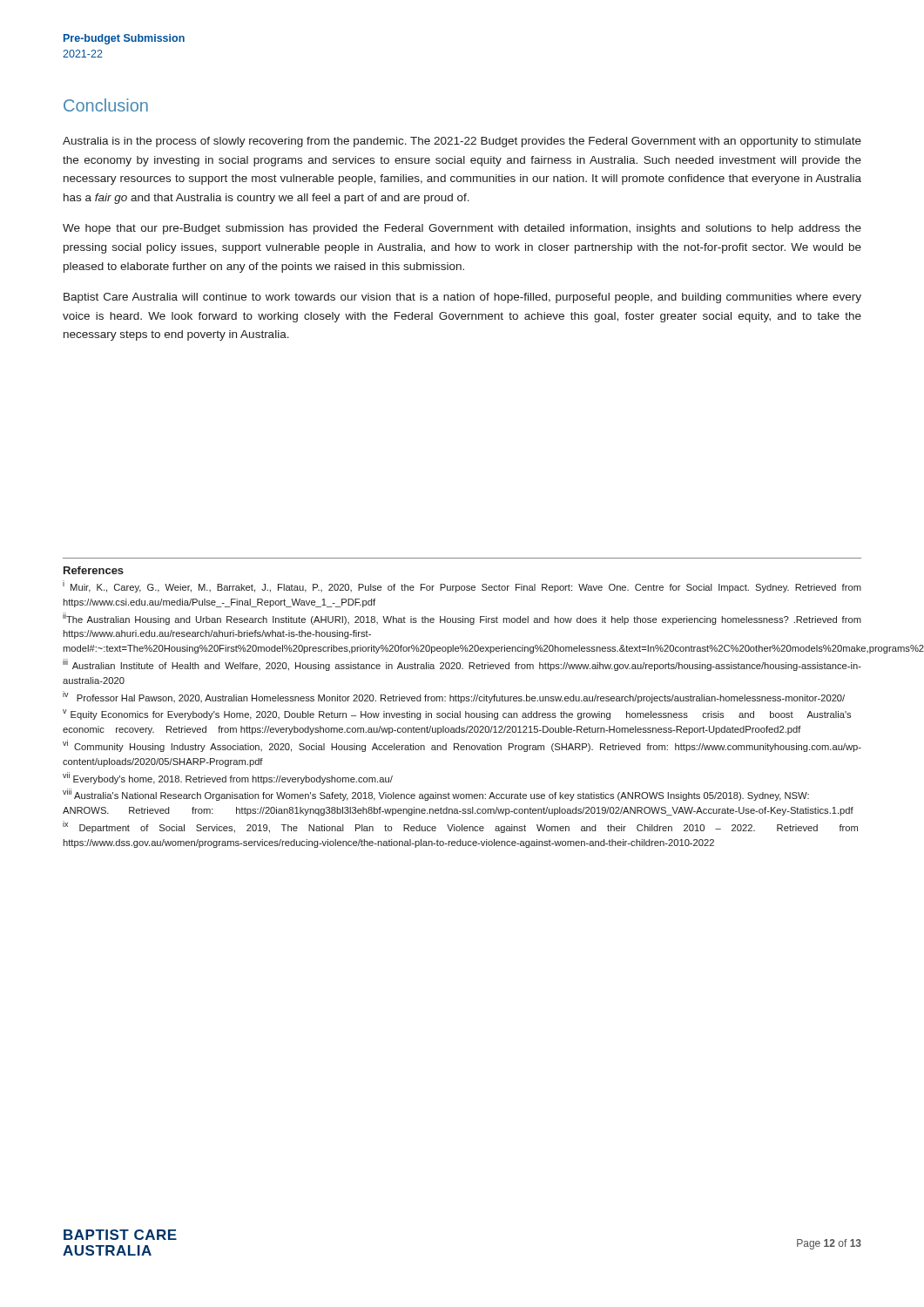Select the text block starting "v Equity Economics for Everybody's Home,"
924x1307 pixels.
pyautogui.click(x=462, y=721)
